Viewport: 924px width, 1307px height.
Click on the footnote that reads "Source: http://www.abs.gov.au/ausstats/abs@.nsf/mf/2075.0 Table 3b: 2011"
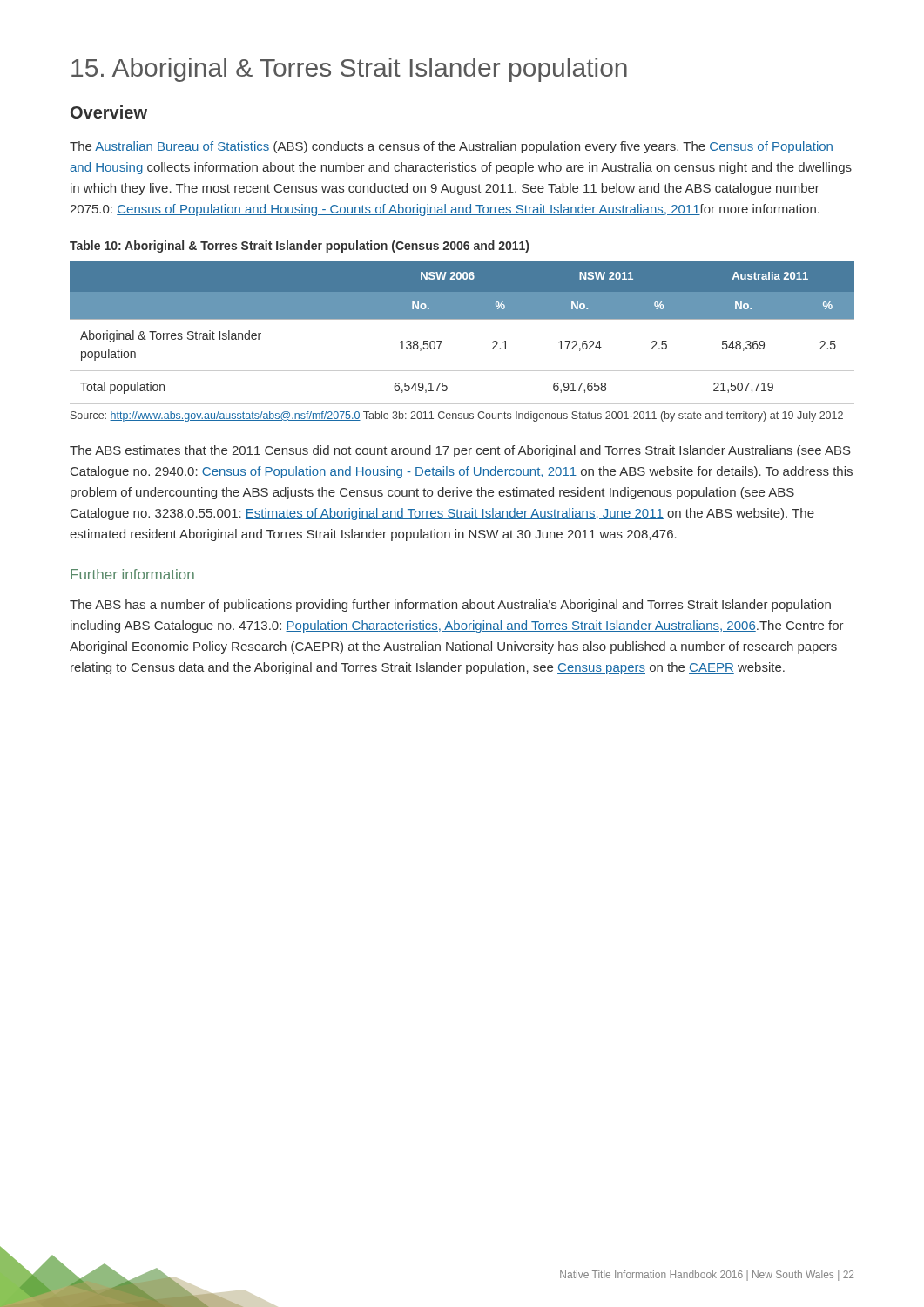coord(457,416)
